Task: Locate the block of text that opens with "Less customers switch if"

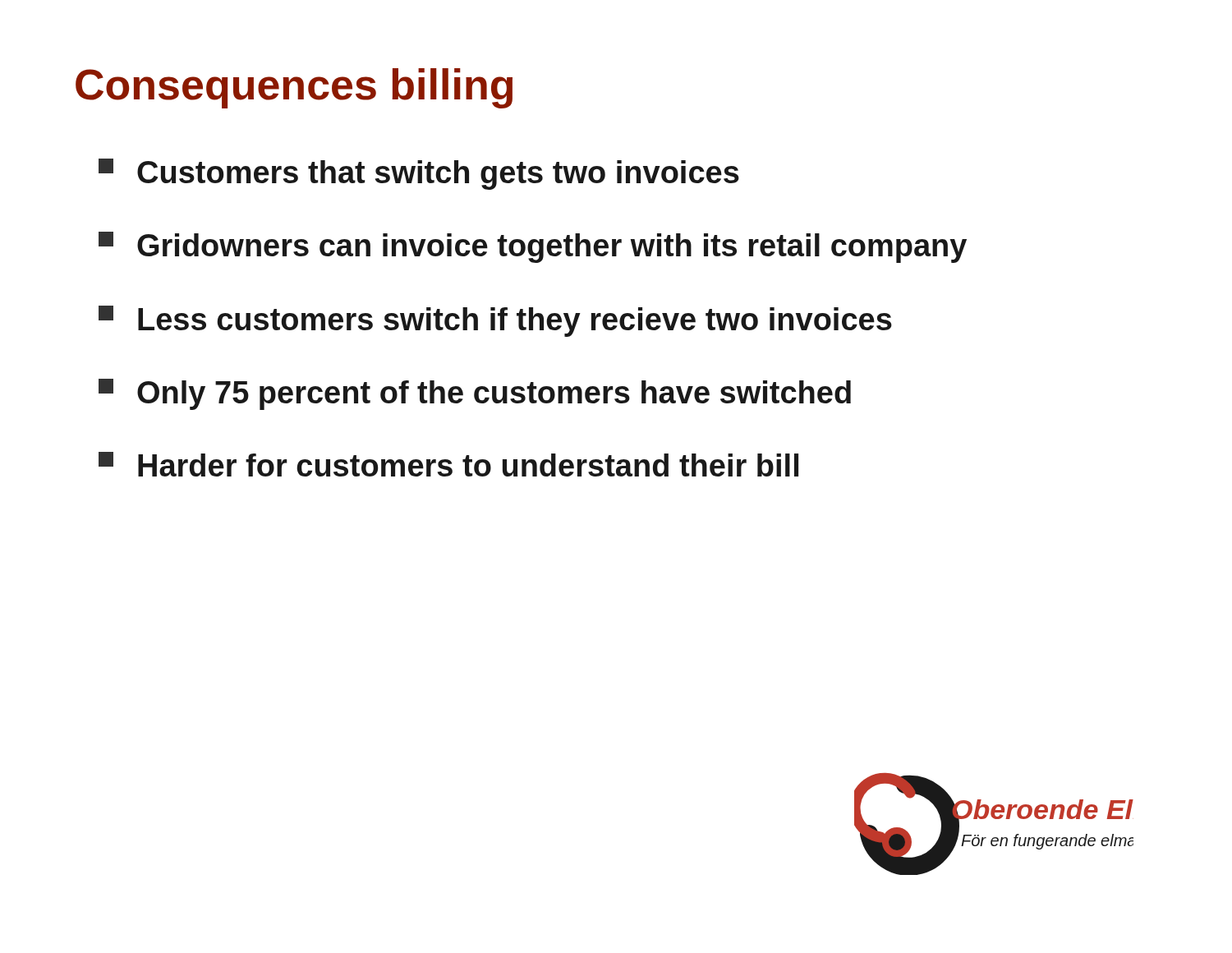Action: pyautogui.click(x=496, y=320)
